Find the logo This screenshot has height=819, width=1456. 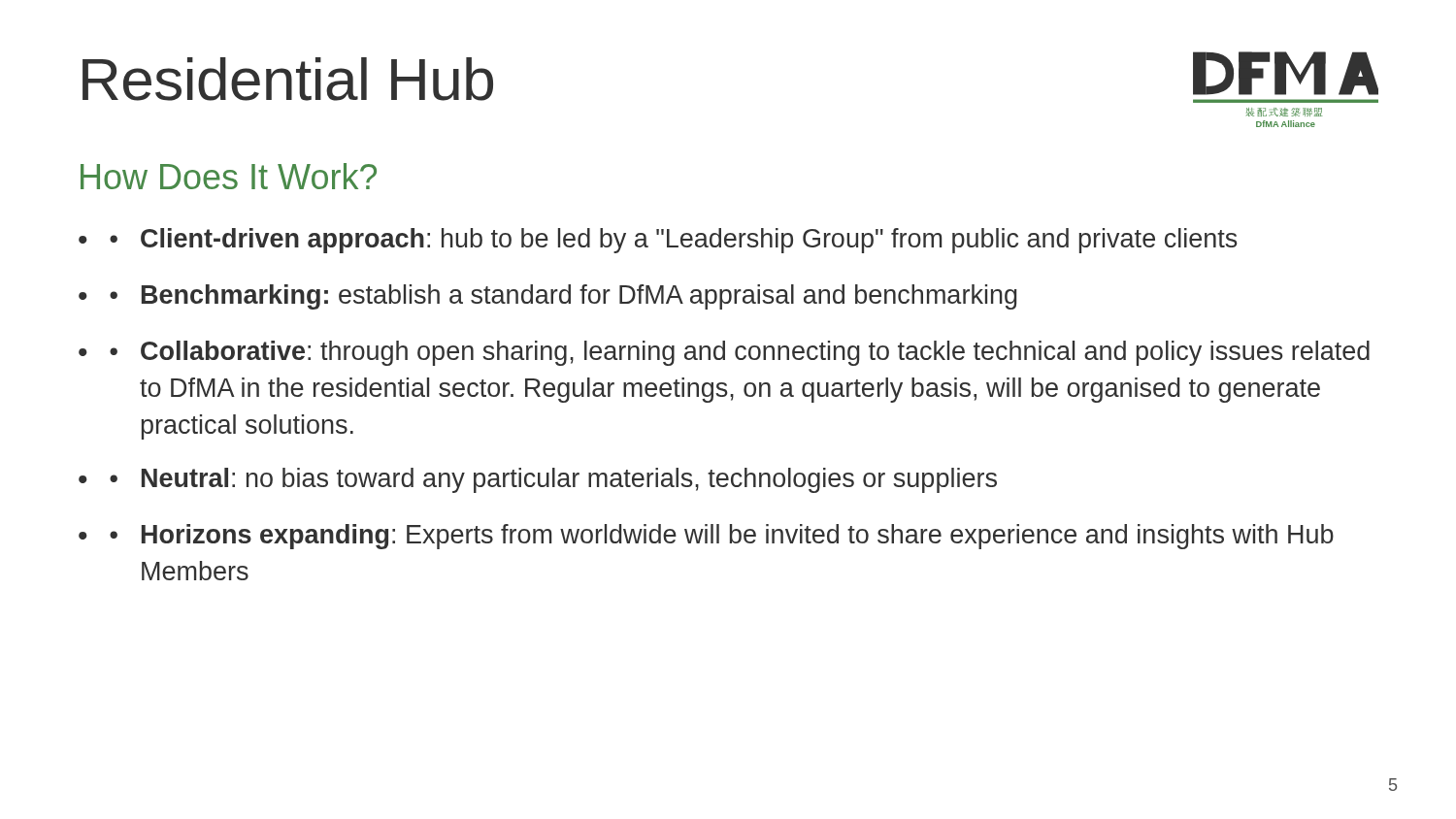pos(1281,89)
